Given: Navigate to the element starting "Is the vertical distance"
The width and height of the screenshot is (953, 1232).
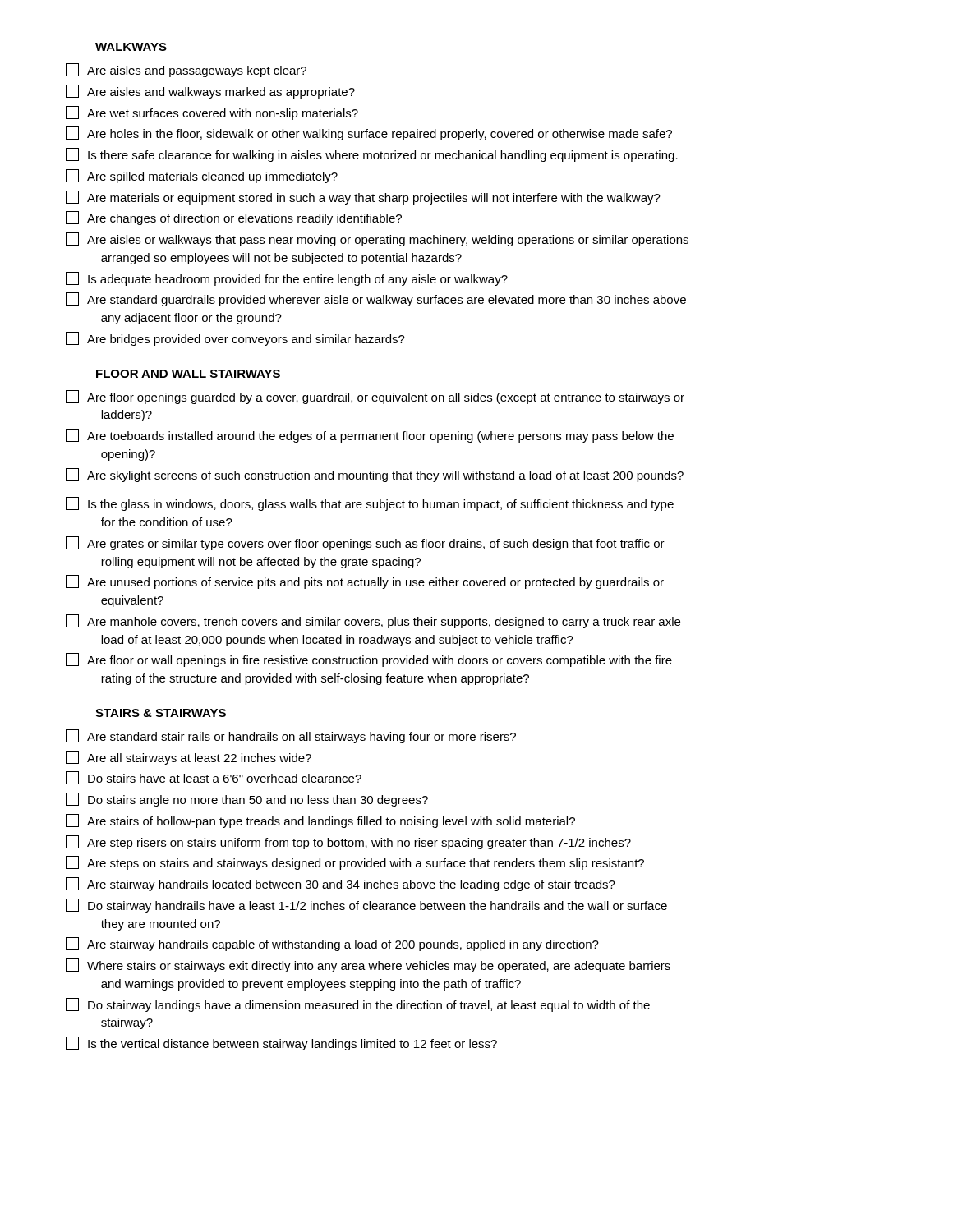Looking at the screenshot, I should (476, 1044).
